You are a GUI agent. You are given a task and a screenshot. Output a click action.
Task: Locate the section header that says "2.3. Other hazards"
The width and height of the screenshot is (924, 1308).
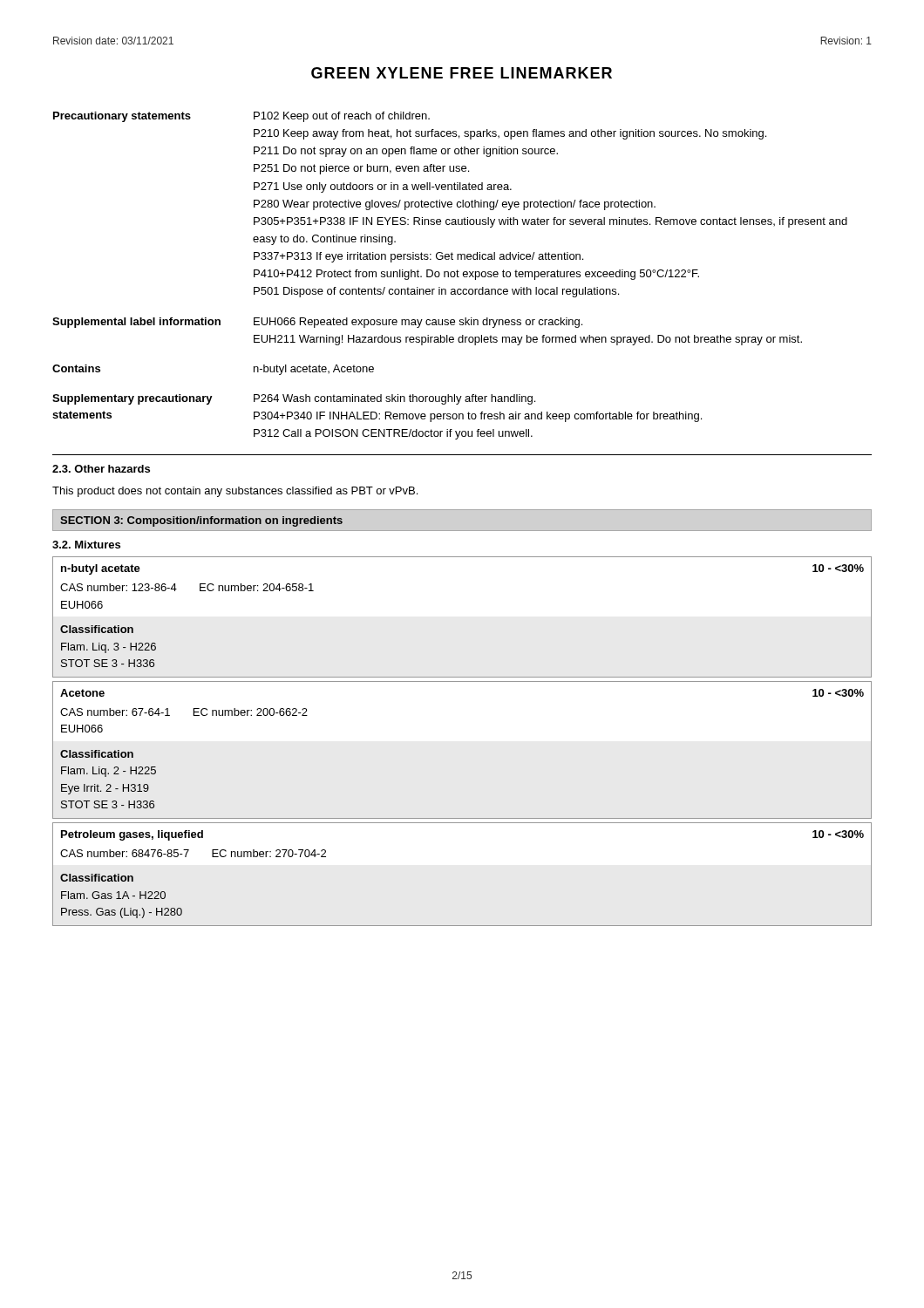pos(101,469)
